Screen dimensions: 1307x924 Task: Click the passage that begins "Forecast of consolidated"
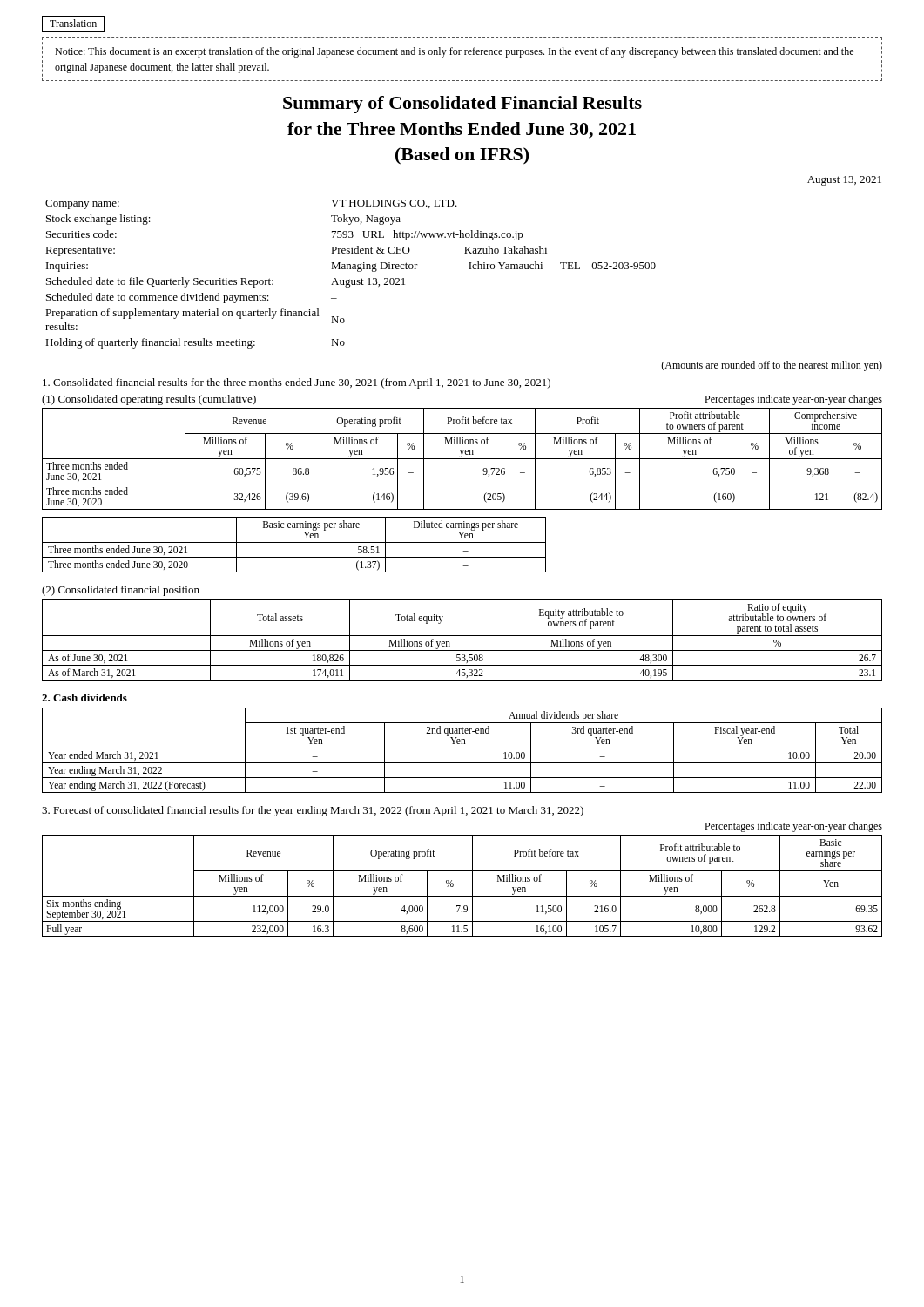313,810
